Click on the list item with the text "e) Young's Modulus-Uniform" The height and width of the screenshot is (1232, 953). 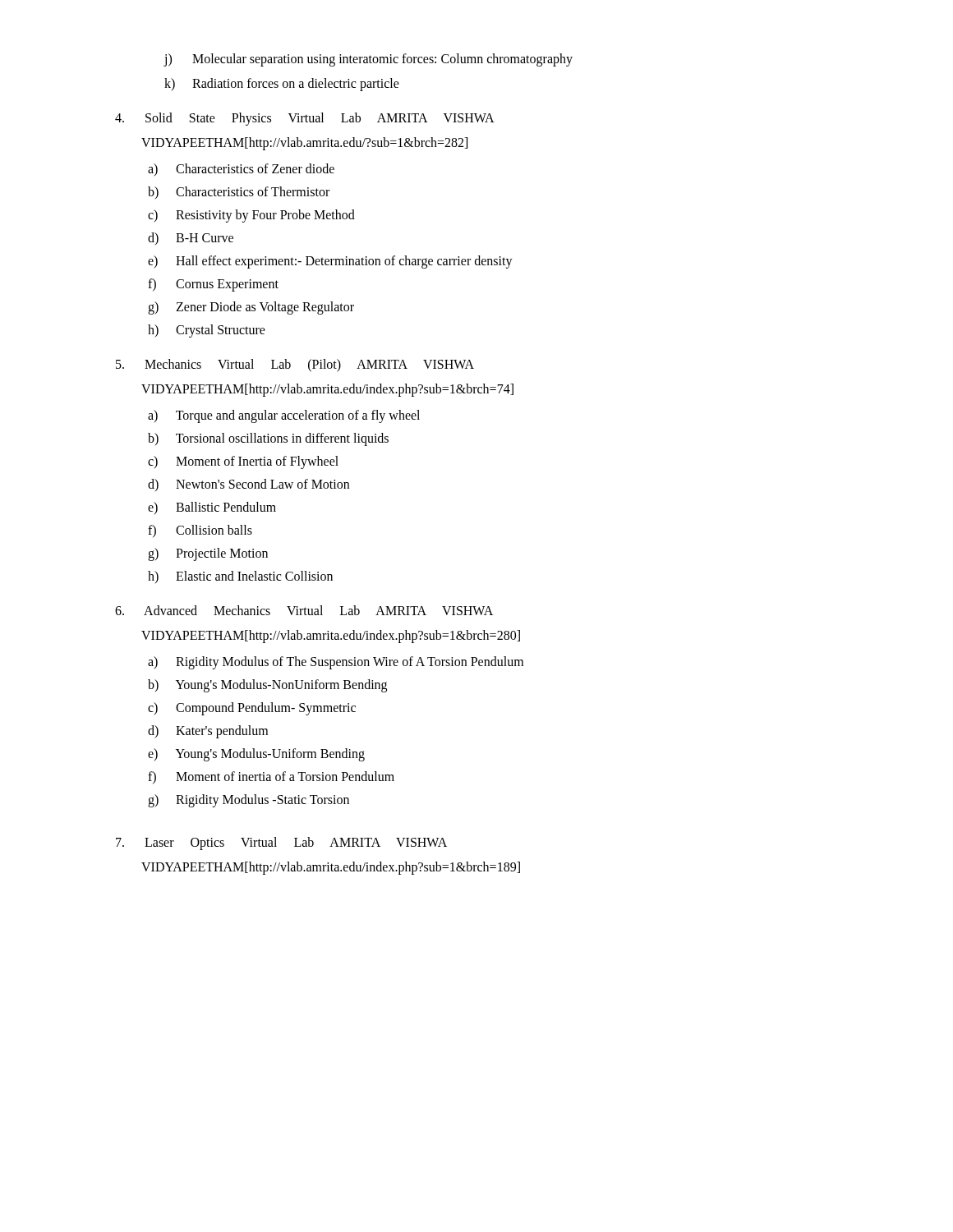(x=256, y=754)
